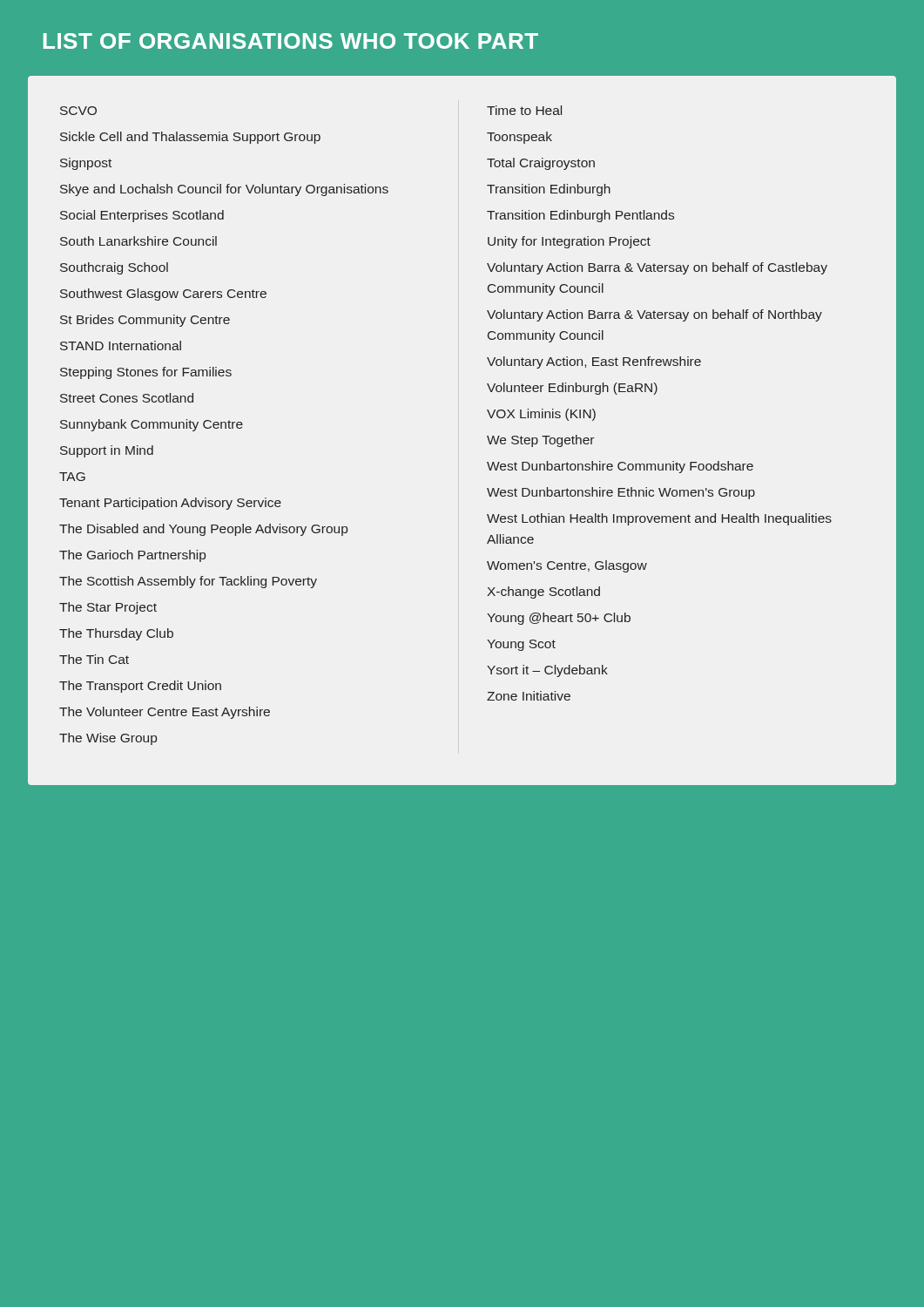Image resolution: width=924 pixels, height=1307 pixels.
Task: Find "Unity for Integration Project" on this page
Action: [569, 241]
